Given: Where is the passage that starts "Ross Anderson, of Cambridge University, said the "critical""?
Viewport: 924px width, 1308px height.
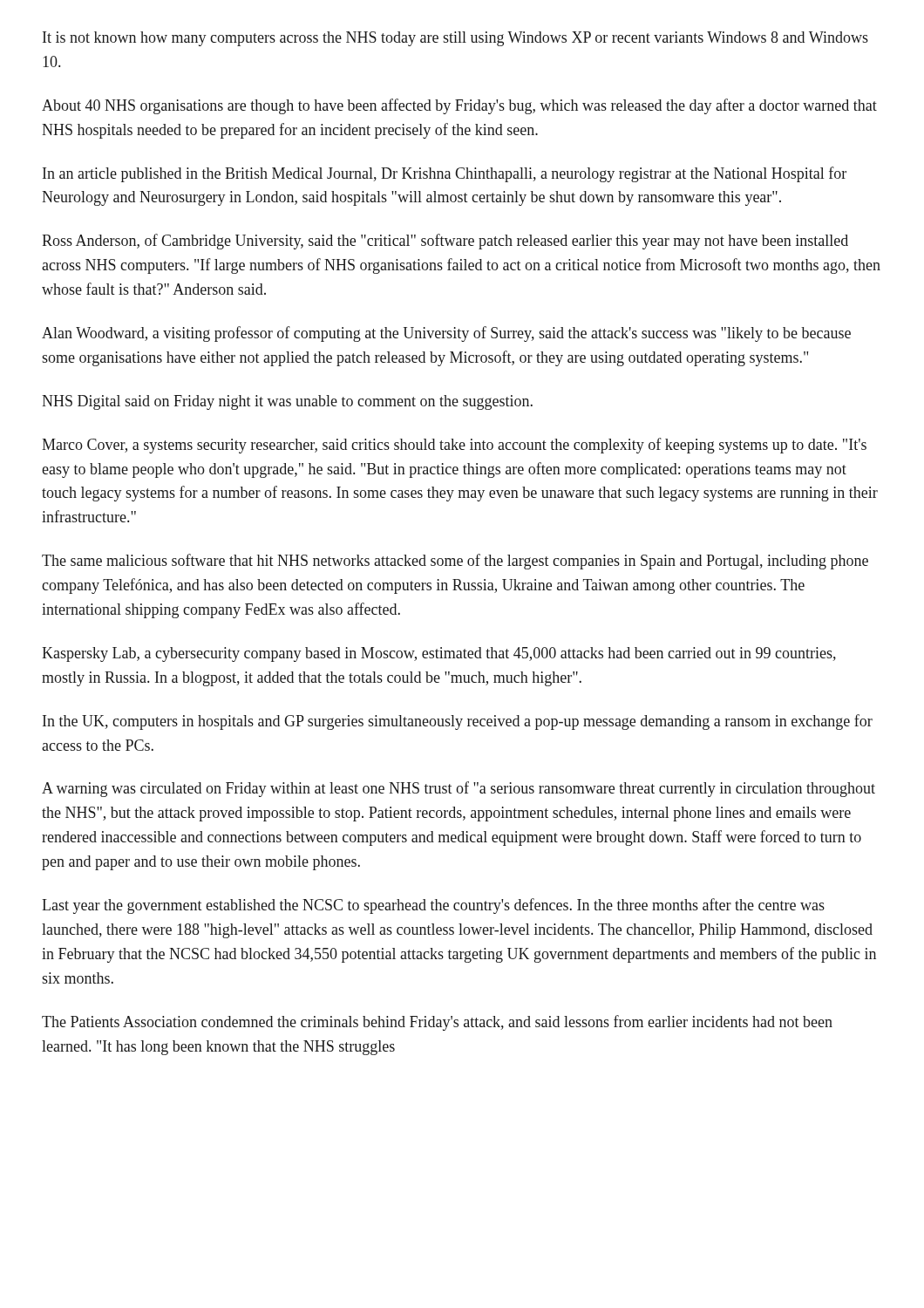Looking at the screenshot, I should (461, 265).
